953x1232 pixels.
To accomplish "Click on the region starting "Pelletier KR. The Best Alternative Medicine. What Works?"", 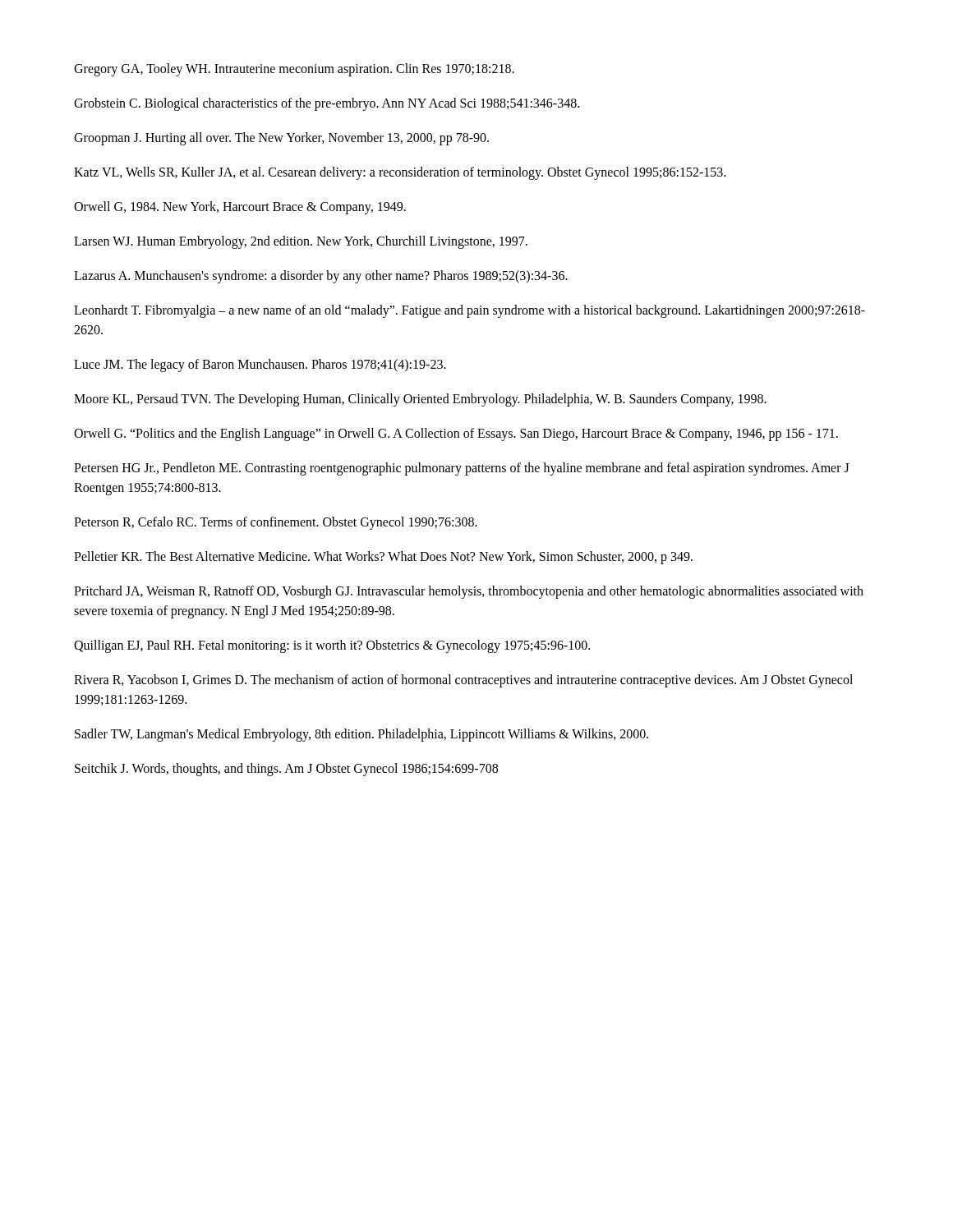I will click(x=384, y=556).
